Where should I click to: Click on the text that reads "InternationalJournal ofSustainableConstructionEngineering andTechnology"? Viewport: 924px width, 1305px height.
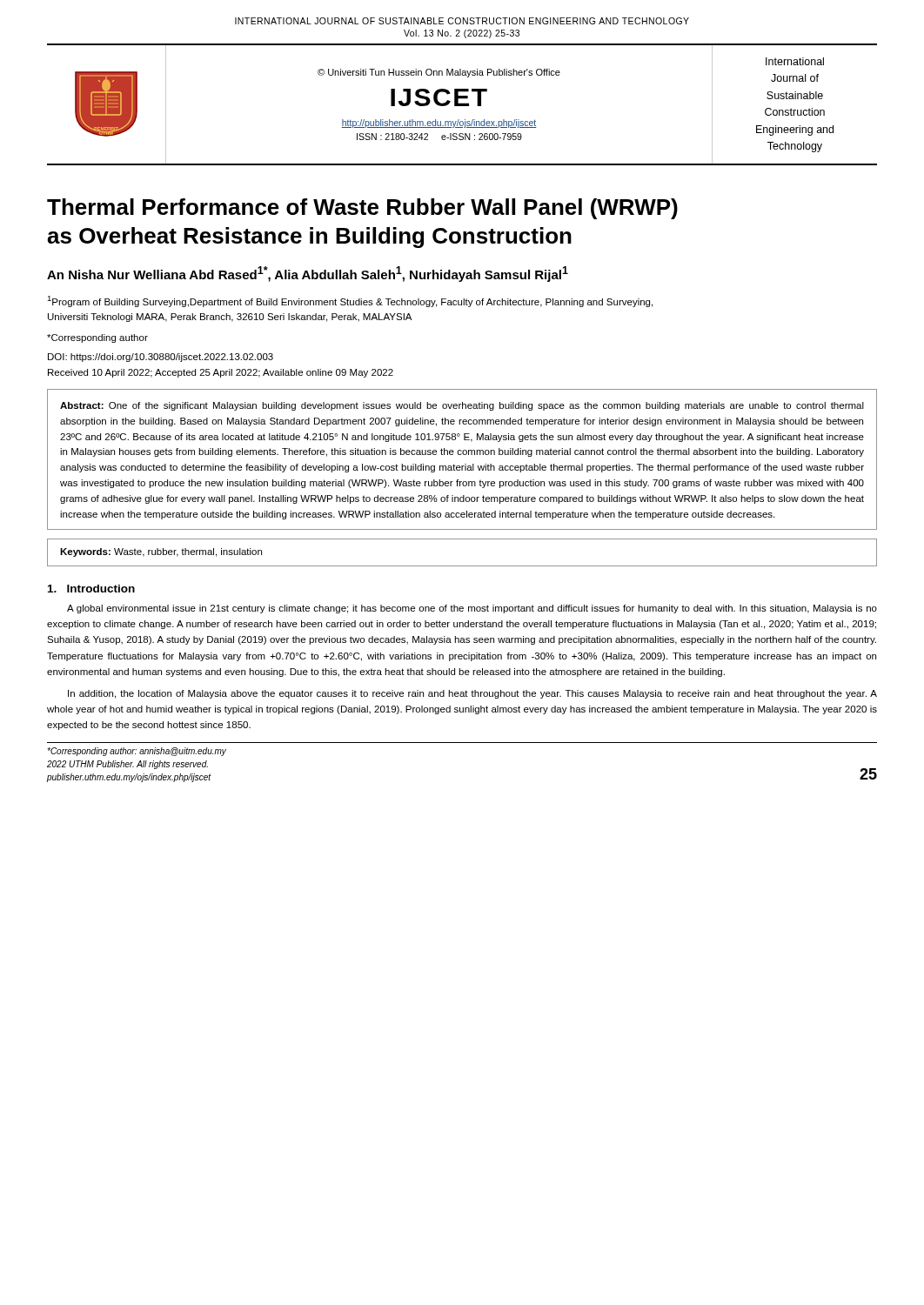point(795,104)
